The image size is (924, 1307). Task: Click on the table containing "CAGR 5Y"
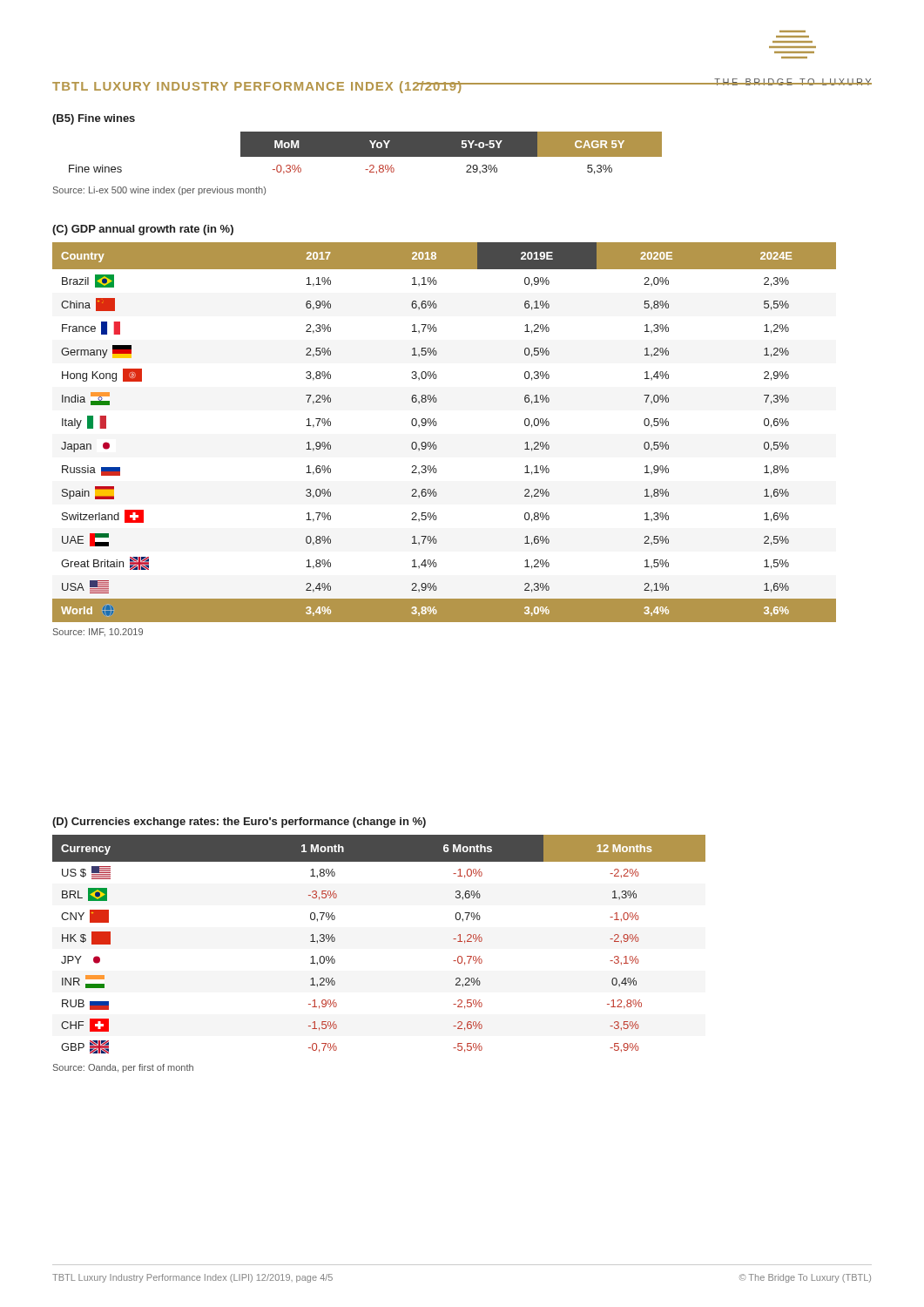[357, 156]
